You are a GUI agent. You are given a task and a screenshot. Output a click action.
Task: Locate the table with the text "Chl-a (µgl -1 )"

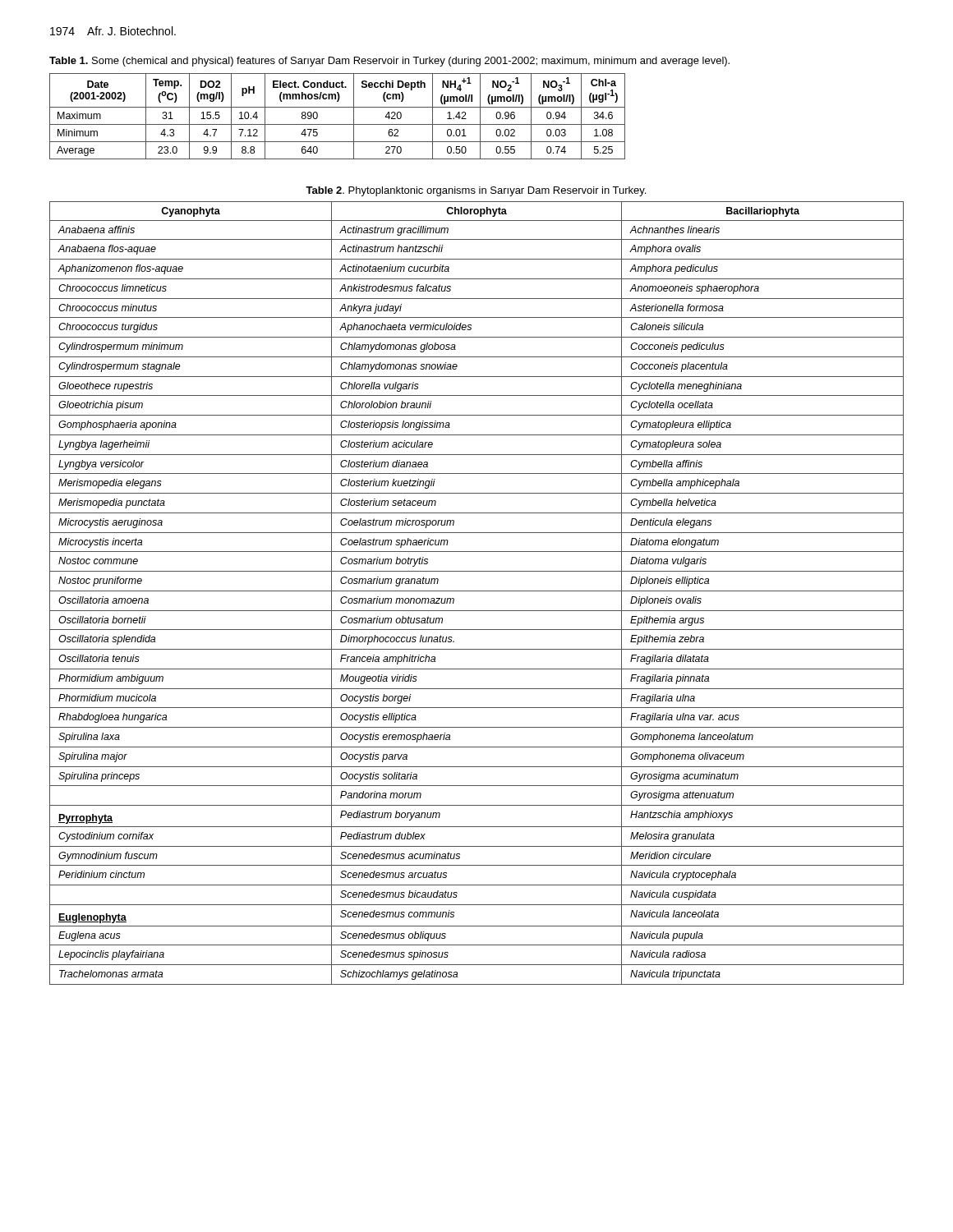476,116
